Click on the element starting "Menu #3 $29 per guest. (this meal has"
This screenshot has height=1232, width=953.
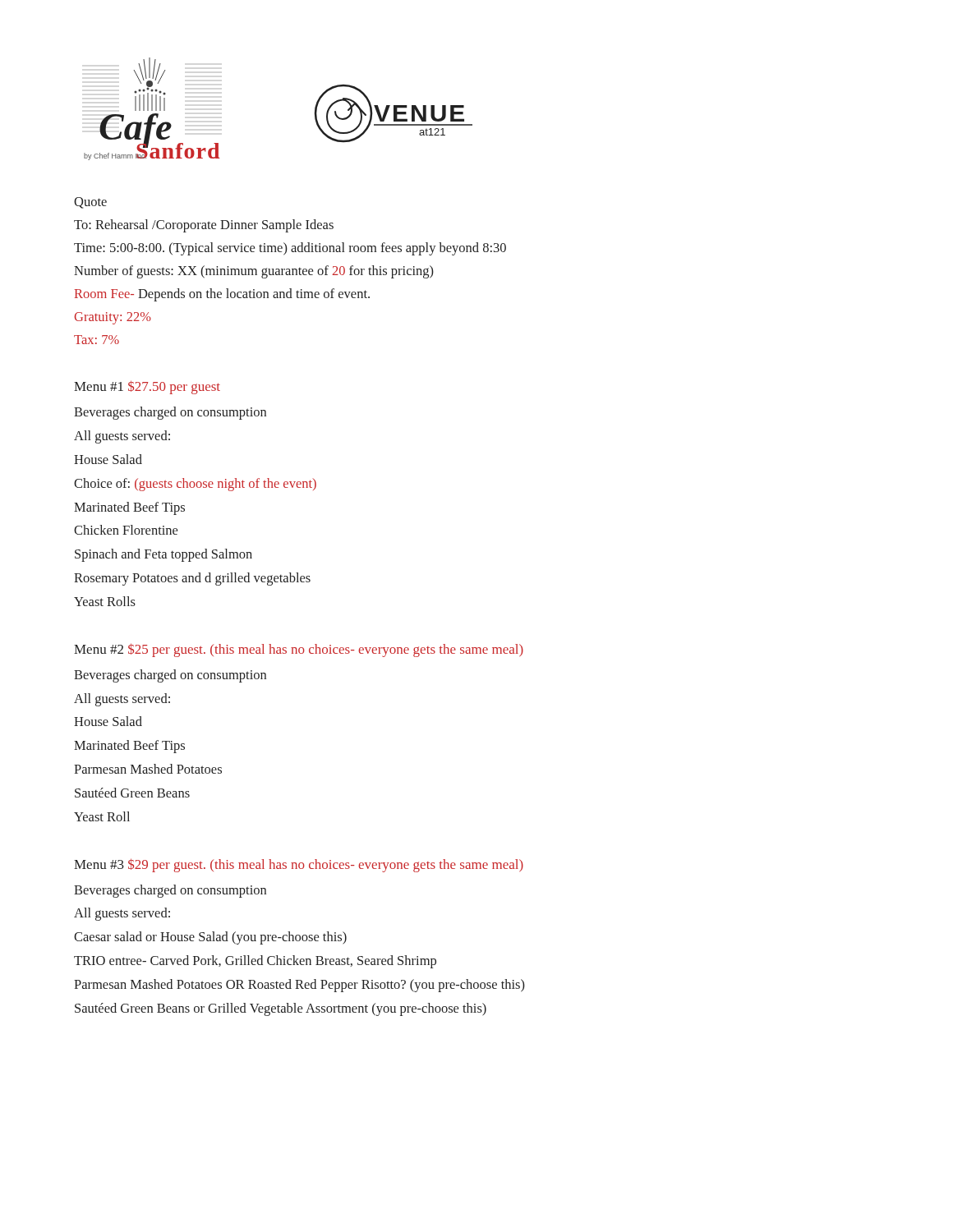pyautogui.click(x=299, y=865)
